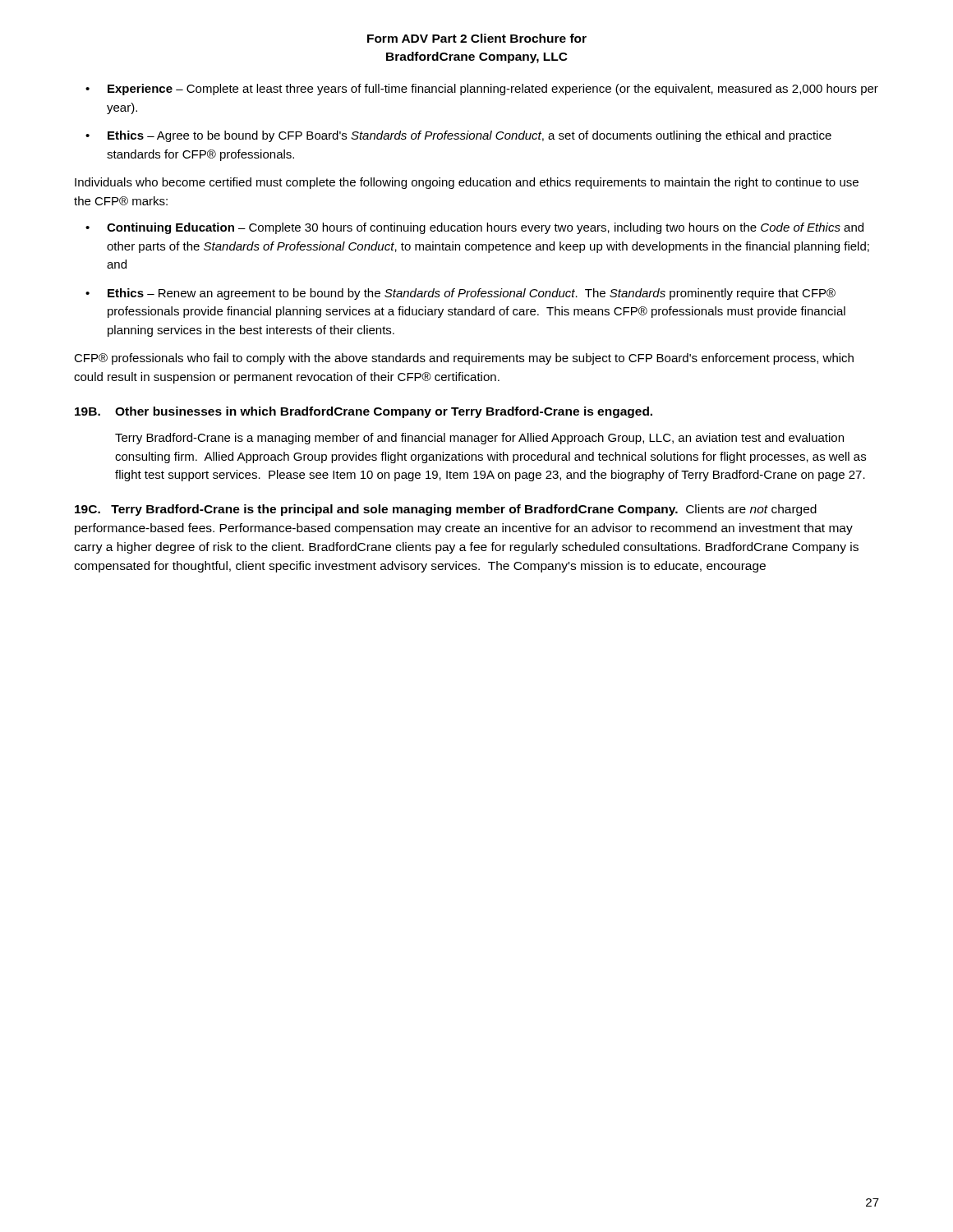This screenshot has height=1232, width=953.
Task: Locate the passage starting "Ethics – Agree to be bound"
Action: coord(469,145)
